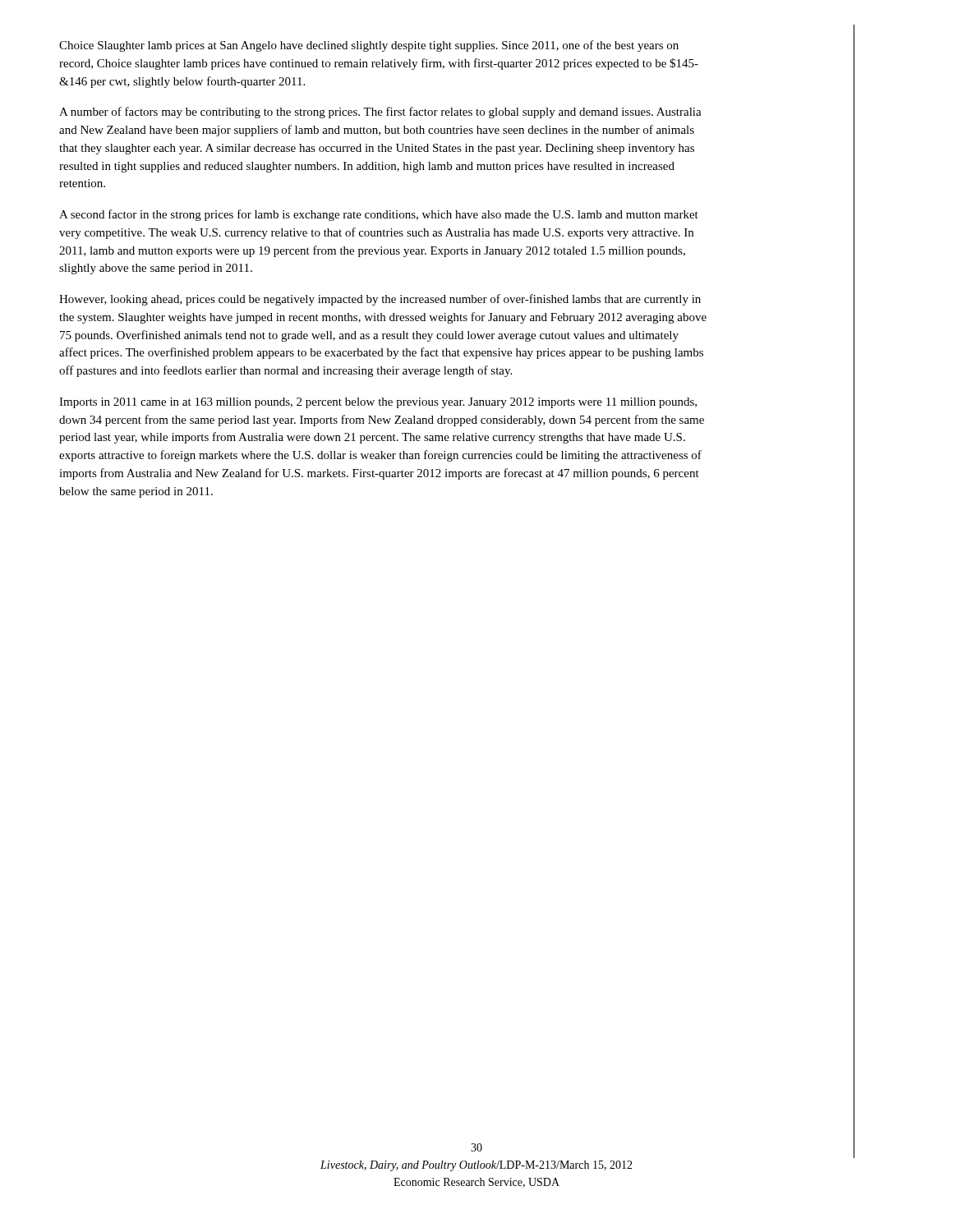953x1232 pixels.
Task: Locate the text block that says "A number of factors may be contributing"
Action: click(380, 148)
